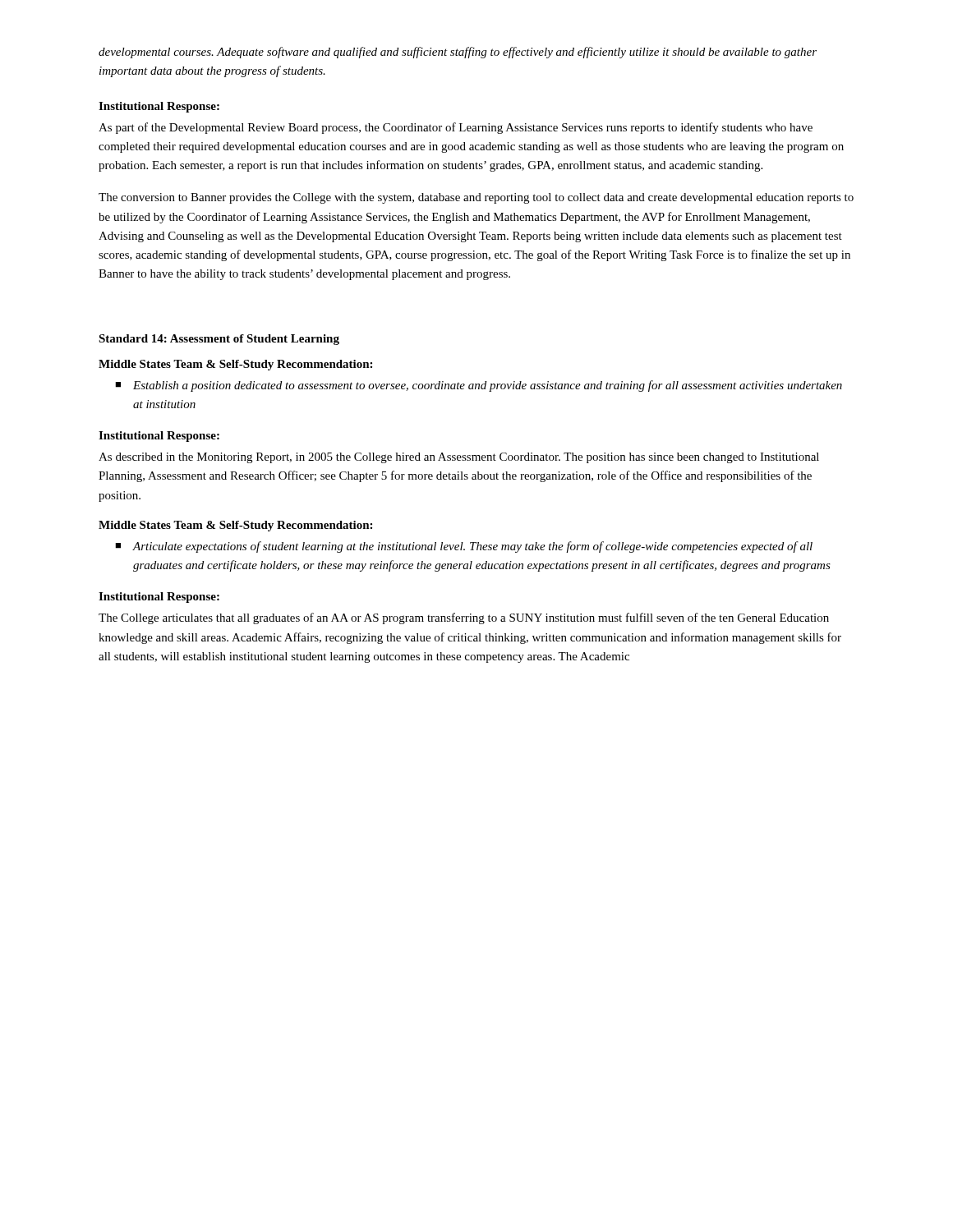The width and height of the screenshot is (953, 1232).
Task: Locate the block starting "As described in the Monitoring Report,"
Action: [459, 476]
